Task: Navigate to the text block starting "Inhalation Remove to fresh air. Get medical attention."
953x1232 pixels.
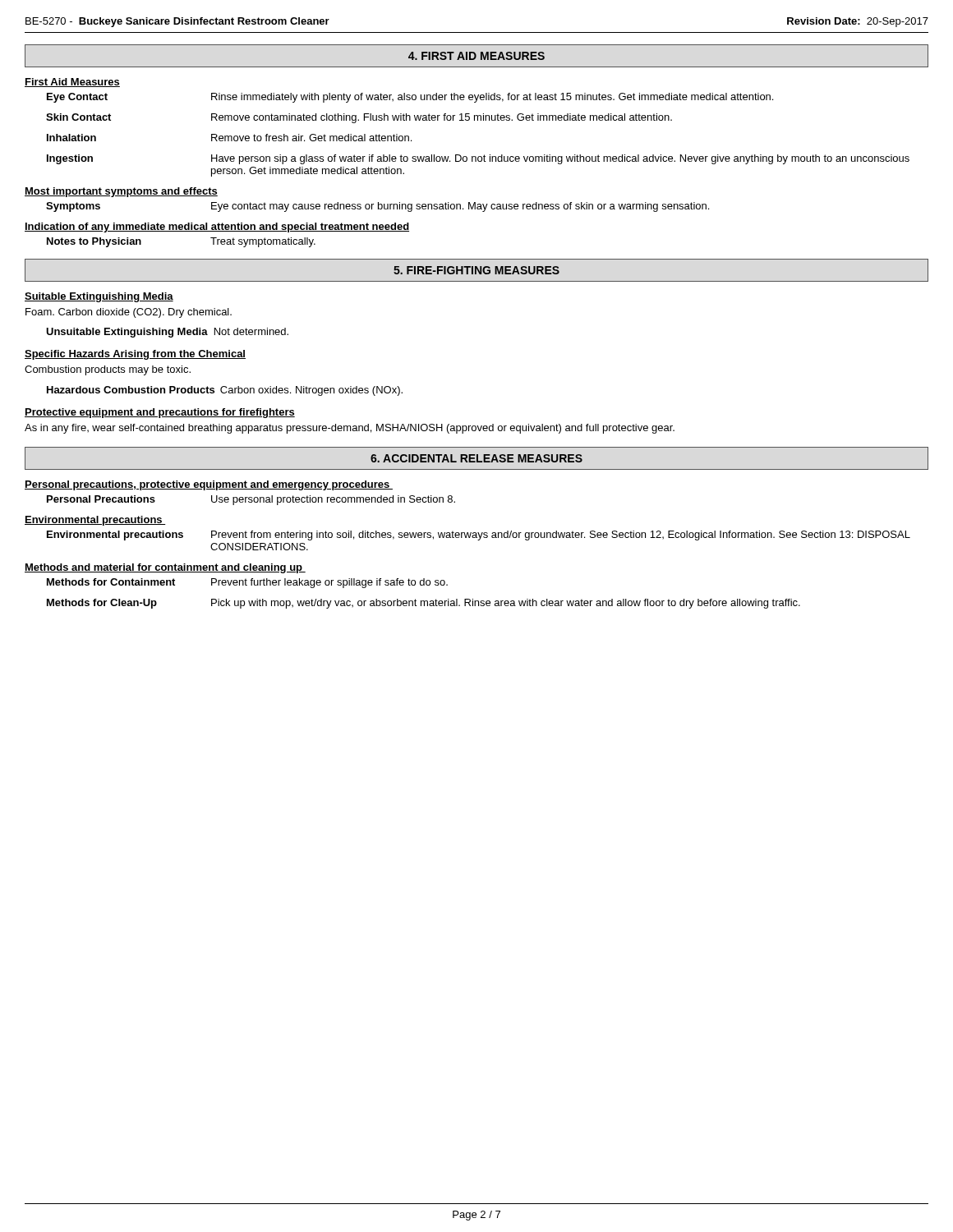Action: point(229,138)
